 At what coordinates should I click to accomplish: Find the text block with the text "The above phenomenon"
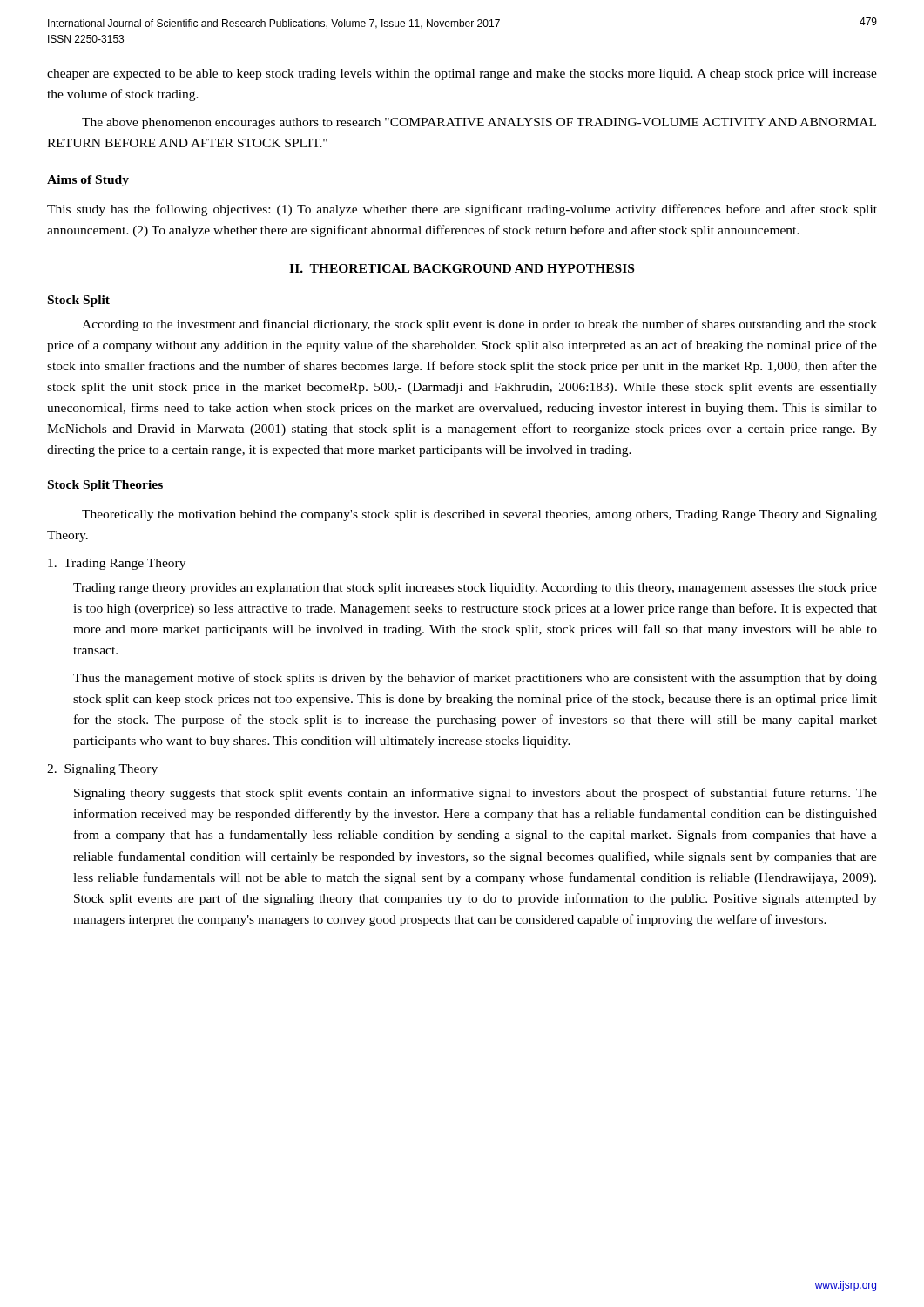(462, 133)
